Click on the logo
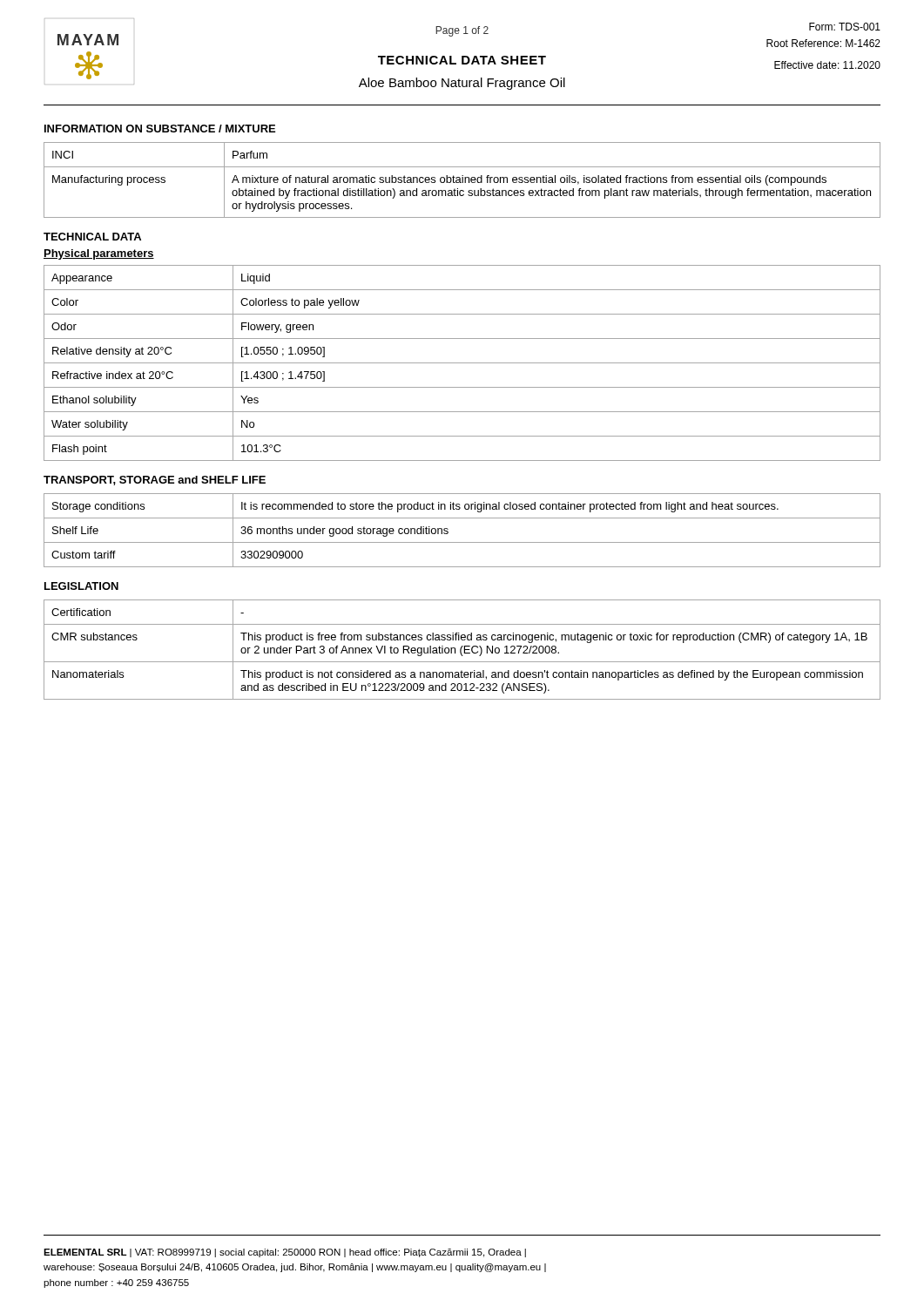 point(89,51)
